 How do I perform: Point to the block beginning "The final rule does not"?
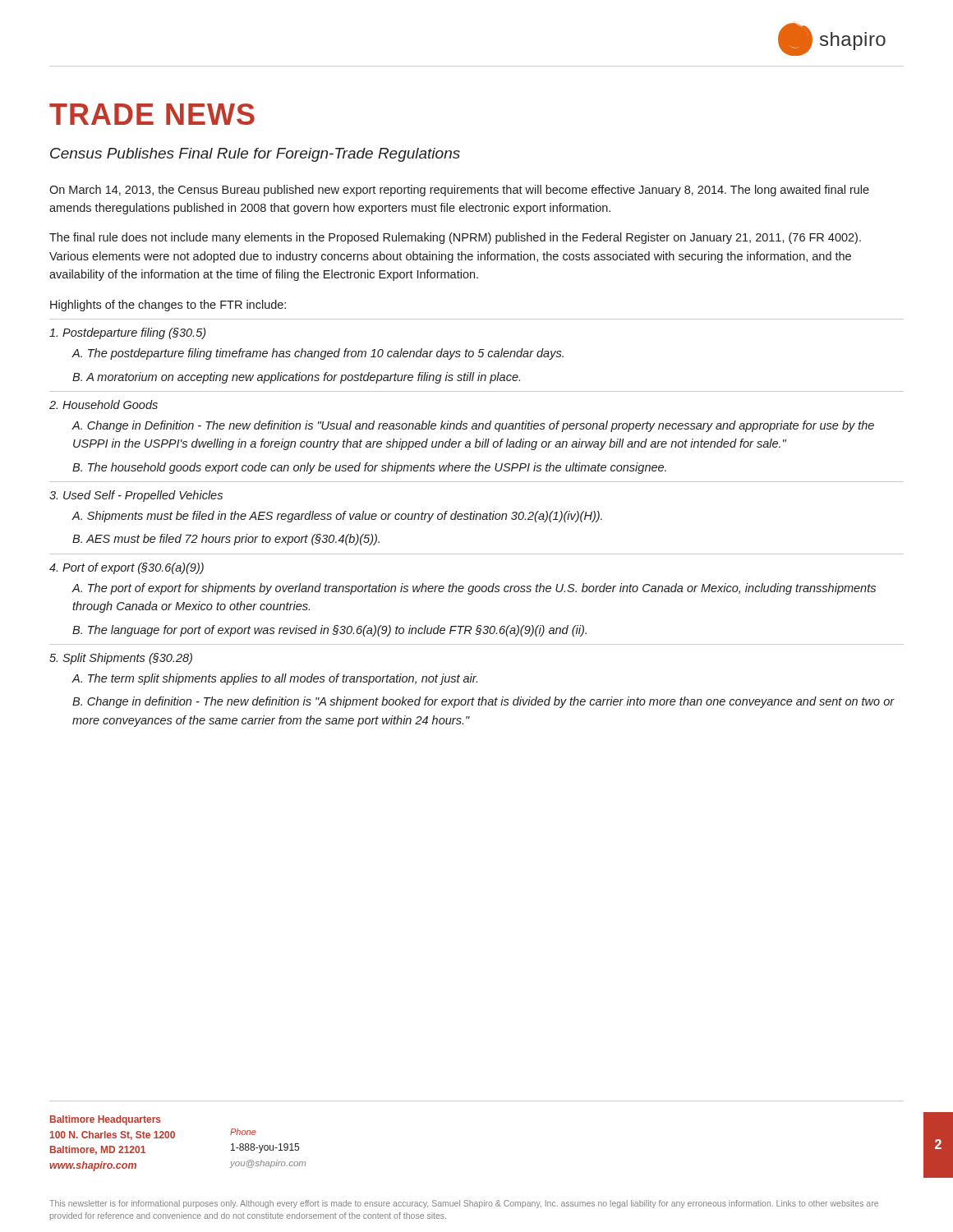point(456,256)
